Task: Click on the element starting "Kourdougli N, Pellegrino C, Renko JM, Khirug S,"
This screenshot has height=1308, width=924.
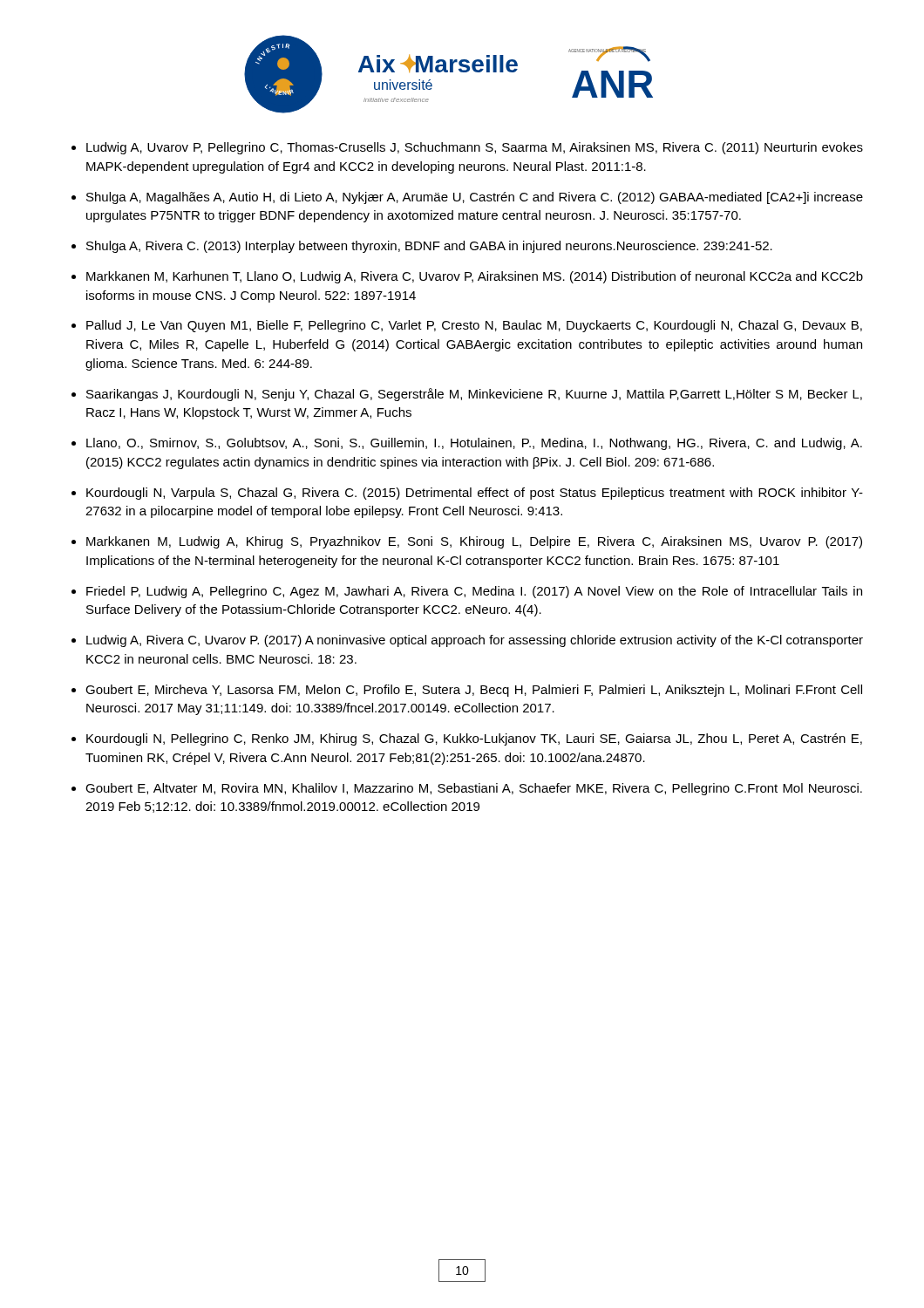Action: tap(474, 748)
